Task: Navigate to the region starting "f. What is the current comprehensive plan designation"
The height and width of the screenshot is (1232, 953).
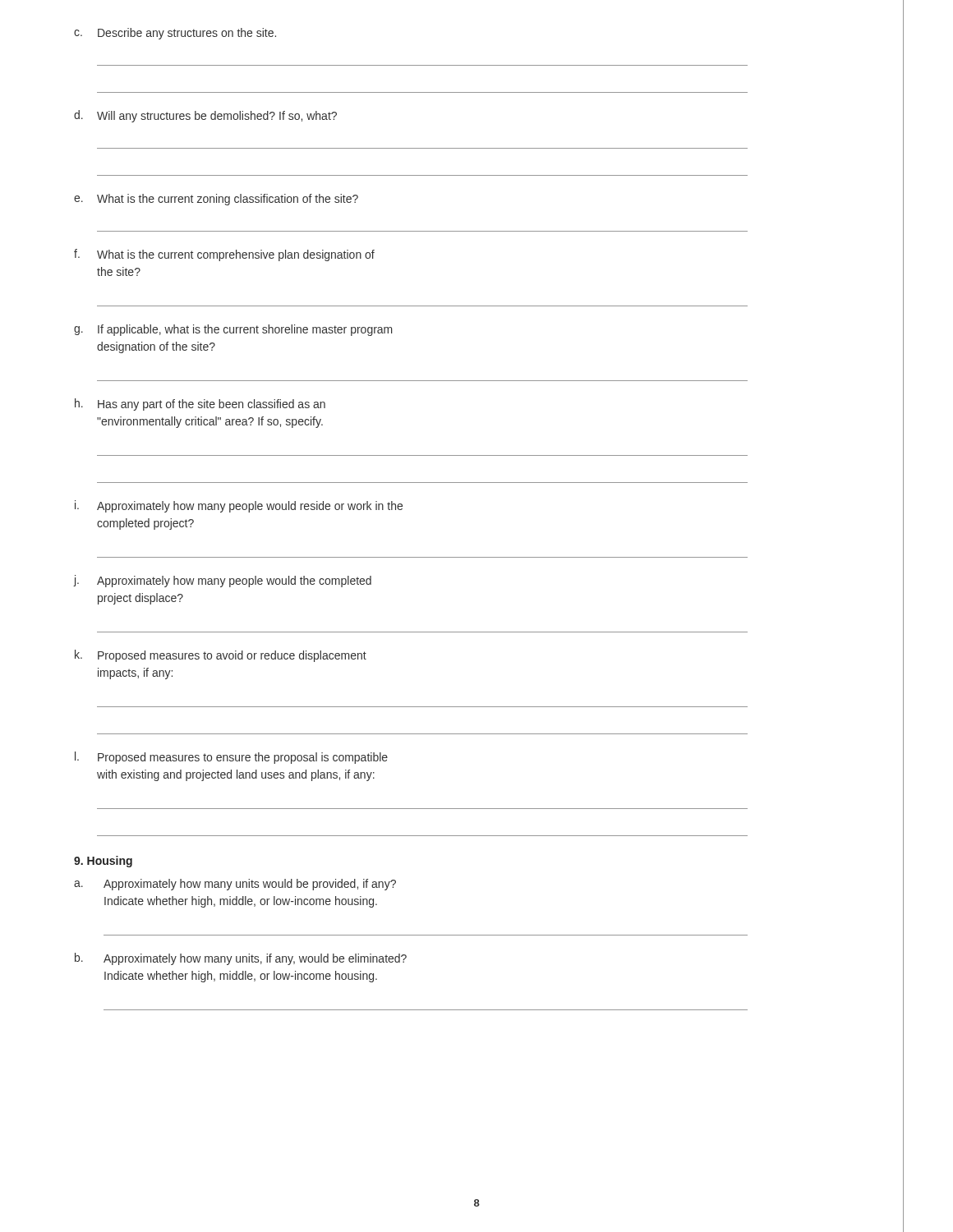Action: [x=224, y=255]
